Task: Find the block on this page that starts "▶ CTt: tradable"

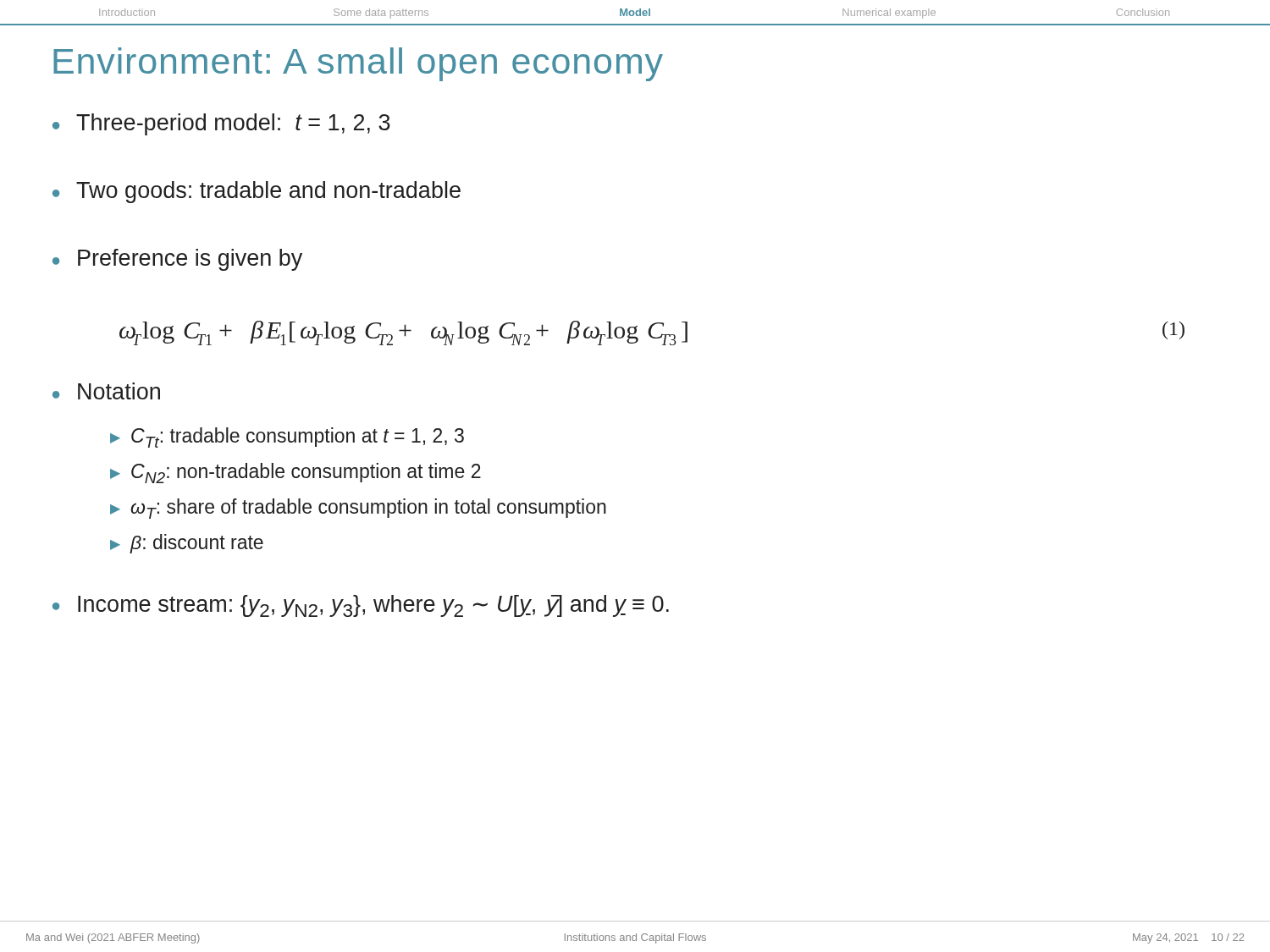Action: tap(287, 438)
